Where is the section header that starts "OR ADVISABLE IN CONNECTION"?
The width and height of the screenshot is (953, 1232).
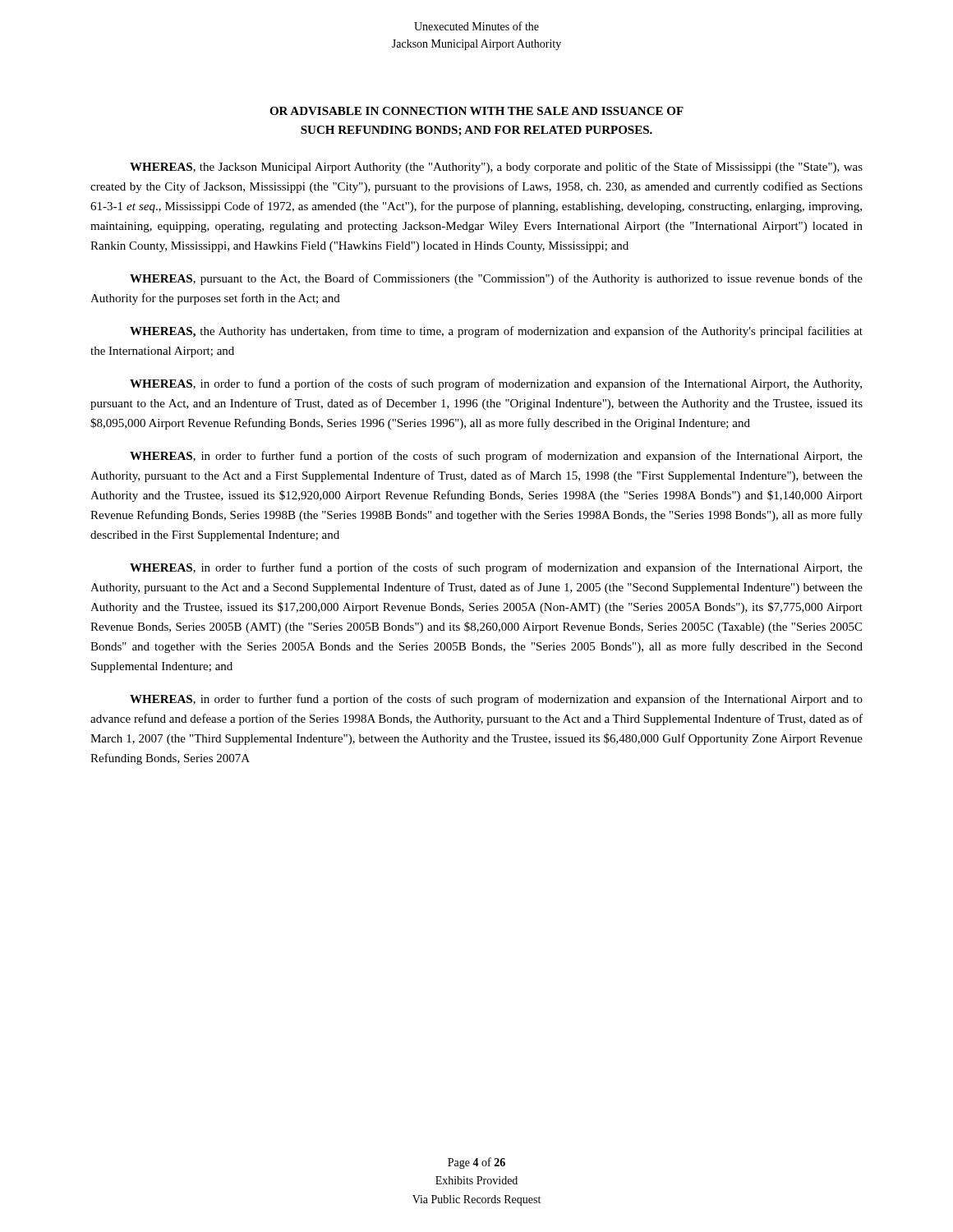tap(476, 120)
